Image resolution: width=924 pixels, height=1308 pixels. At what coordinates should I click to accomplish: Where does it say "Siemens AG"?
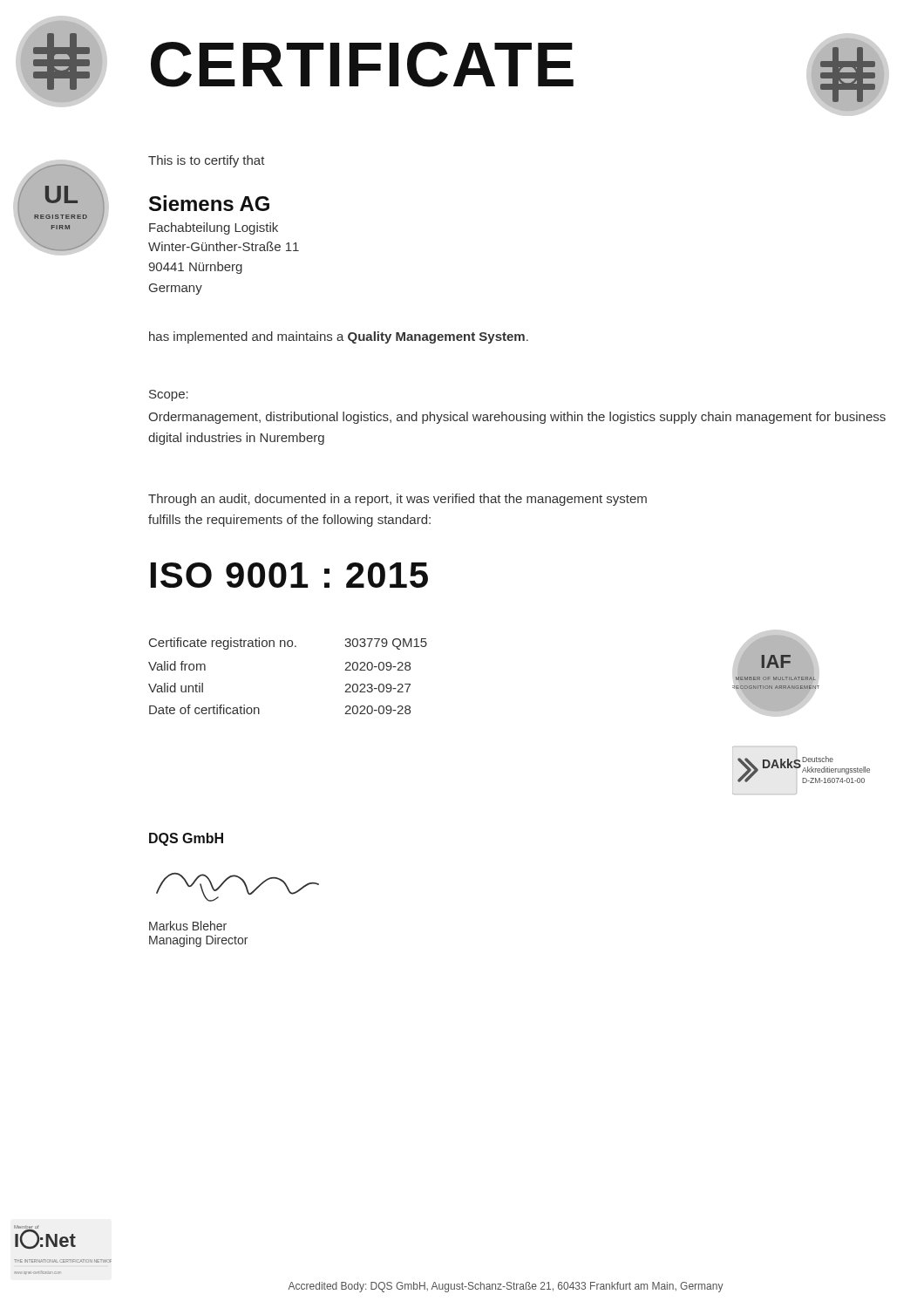point(209,204)
